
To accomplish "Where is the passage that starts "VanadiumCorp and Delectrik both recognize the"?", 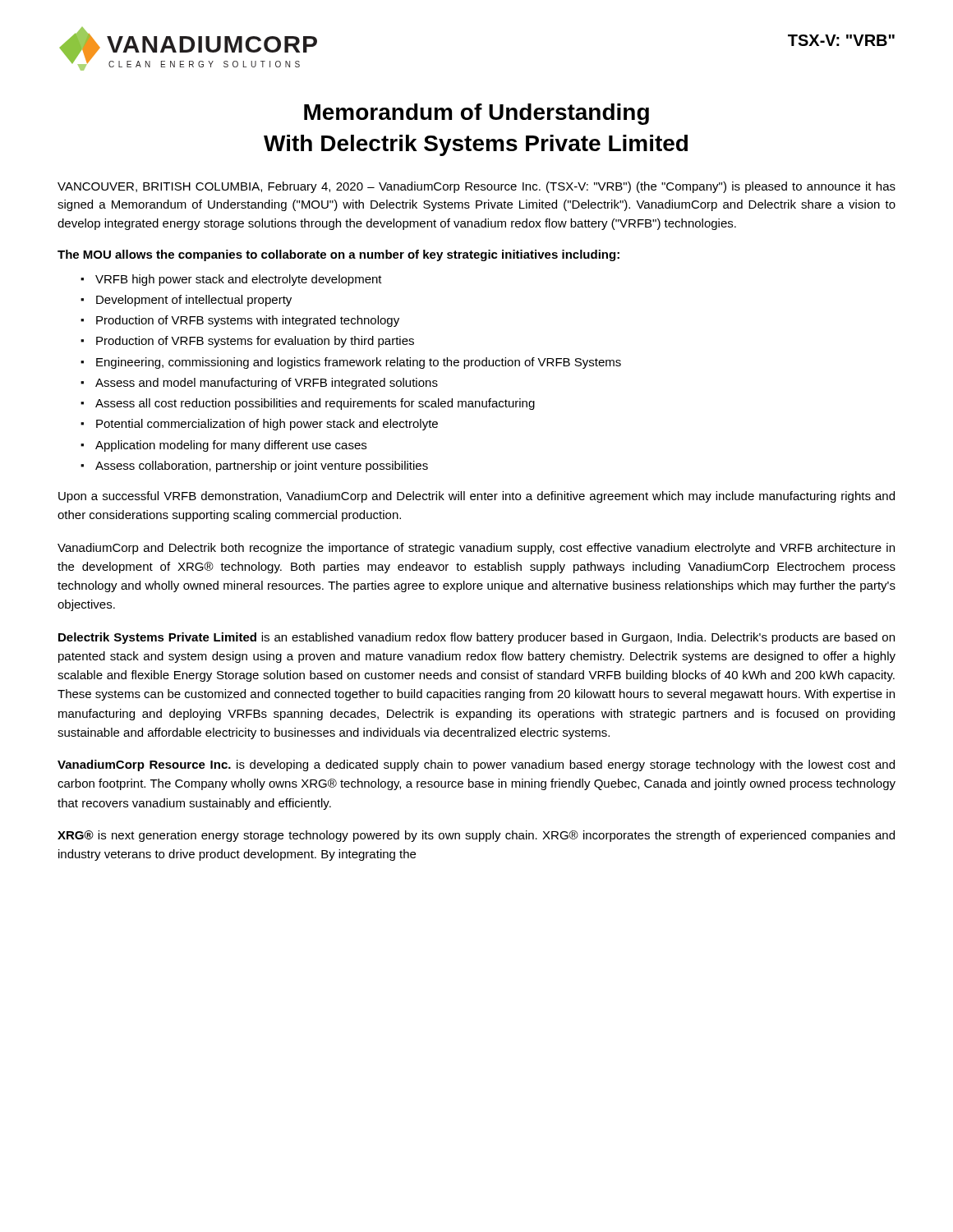I will pyautogui.click(x=476, y=576).
